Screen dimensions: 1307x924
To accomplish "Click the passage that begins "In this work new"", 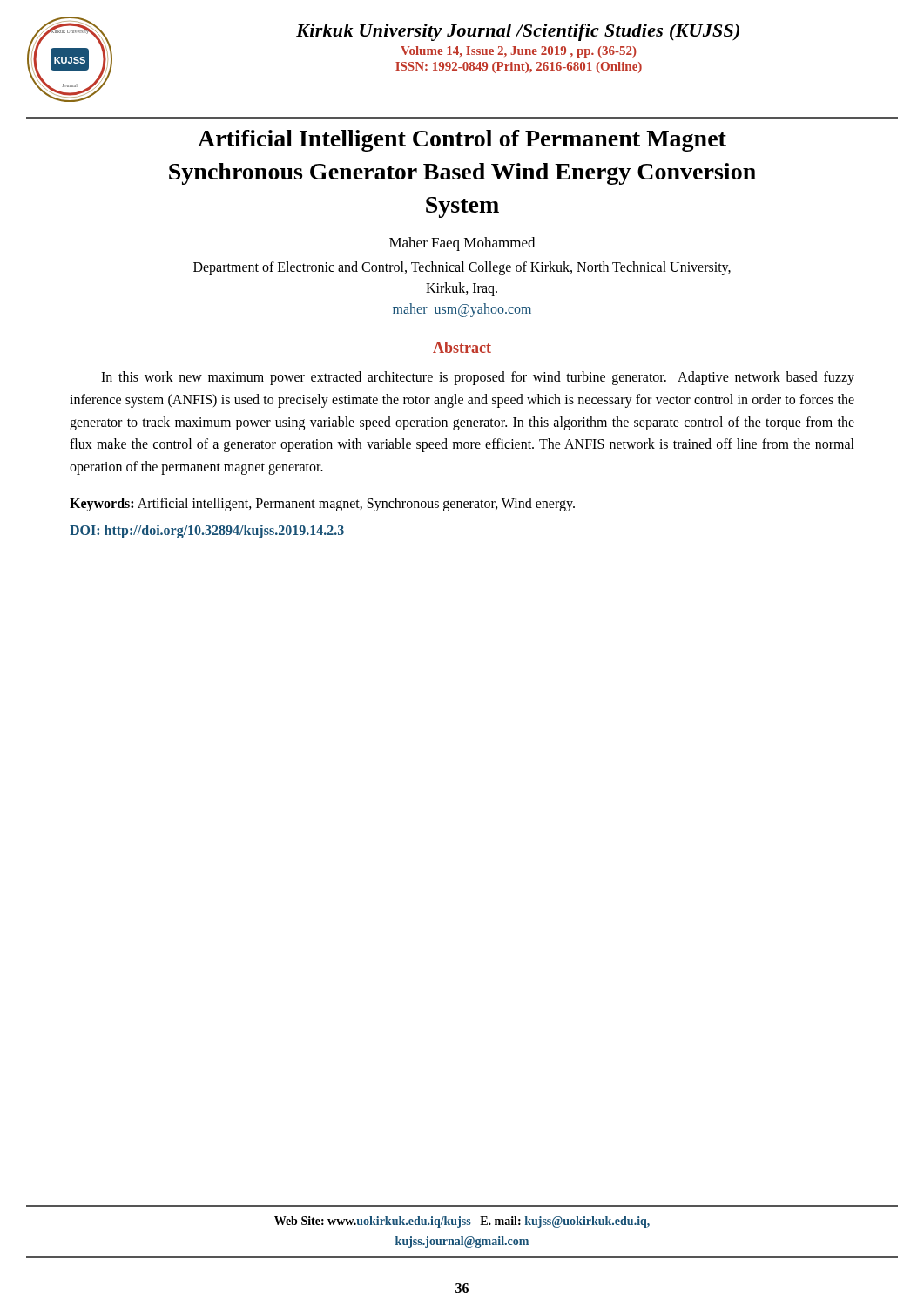I will pyautogui.click(x=462, y=422).
